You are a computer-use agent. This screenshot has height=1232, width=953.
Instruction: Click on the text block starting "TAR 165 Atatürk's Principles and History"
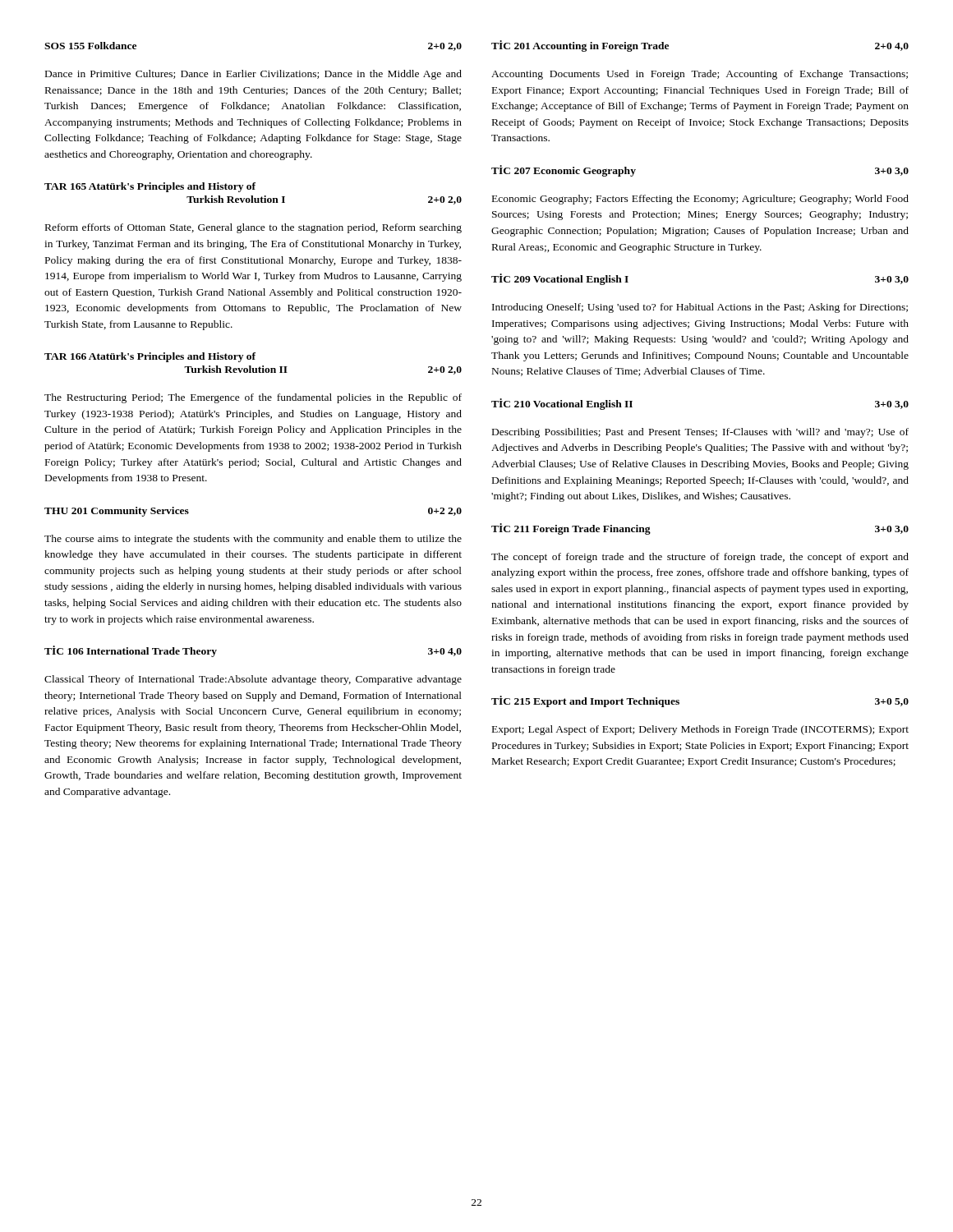(253, 193)
